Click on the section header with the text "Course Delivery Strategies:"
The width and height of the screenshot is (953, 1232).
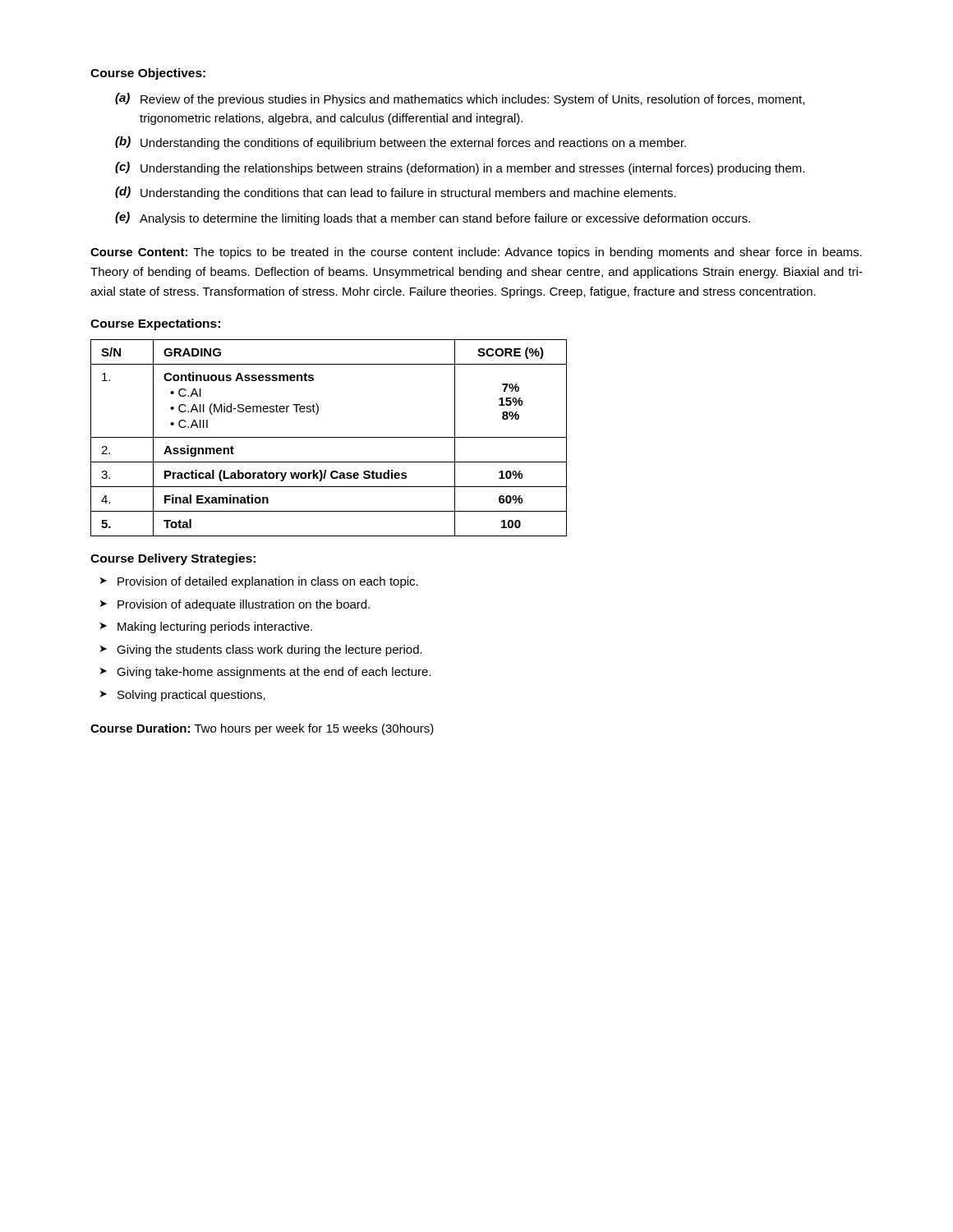[174, 558]
